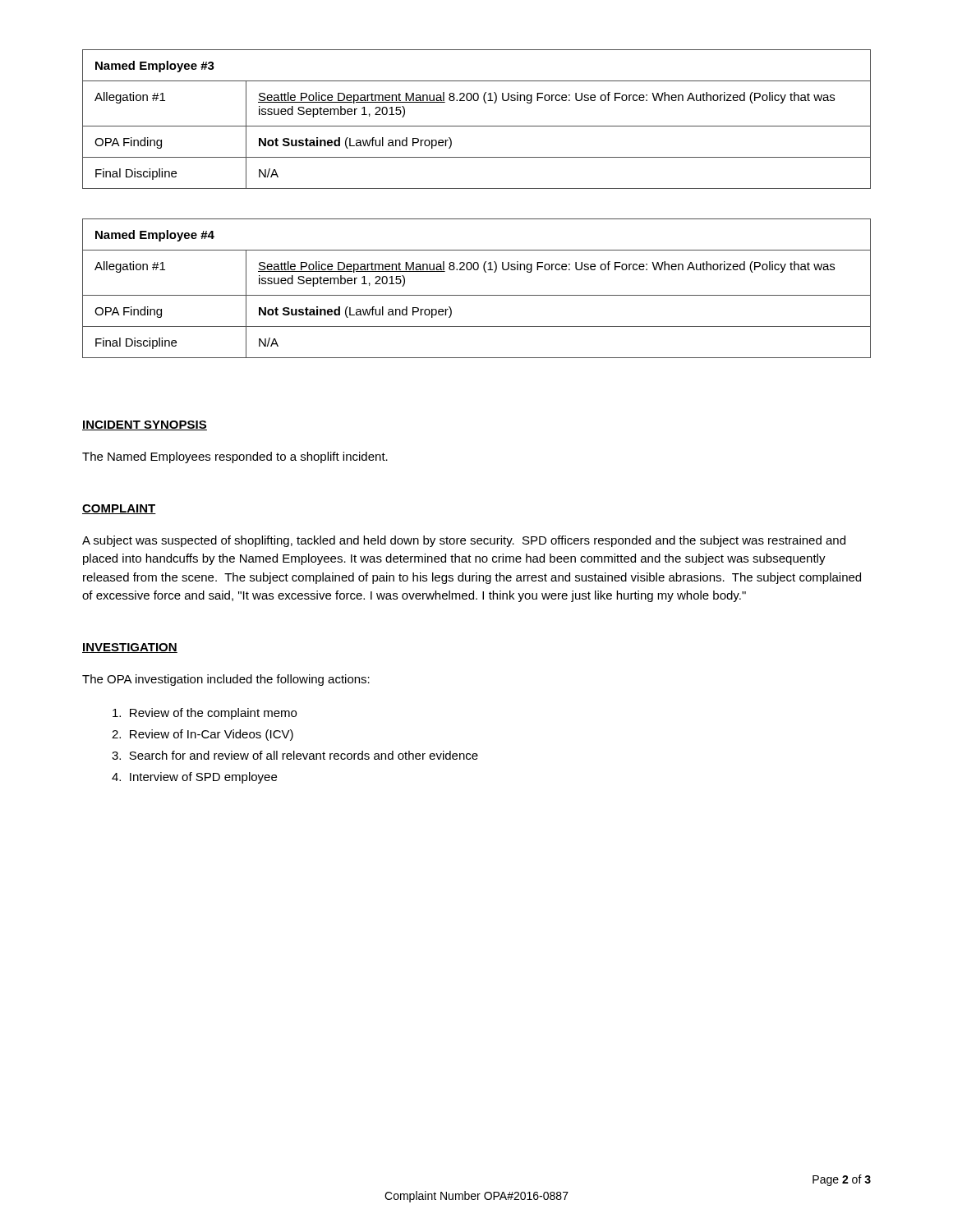This screenshot has height=1232, width=953.
Task: Click on the element starting "A subject was suspected of shoplifting, tackled"
Action: click(472, 567)
